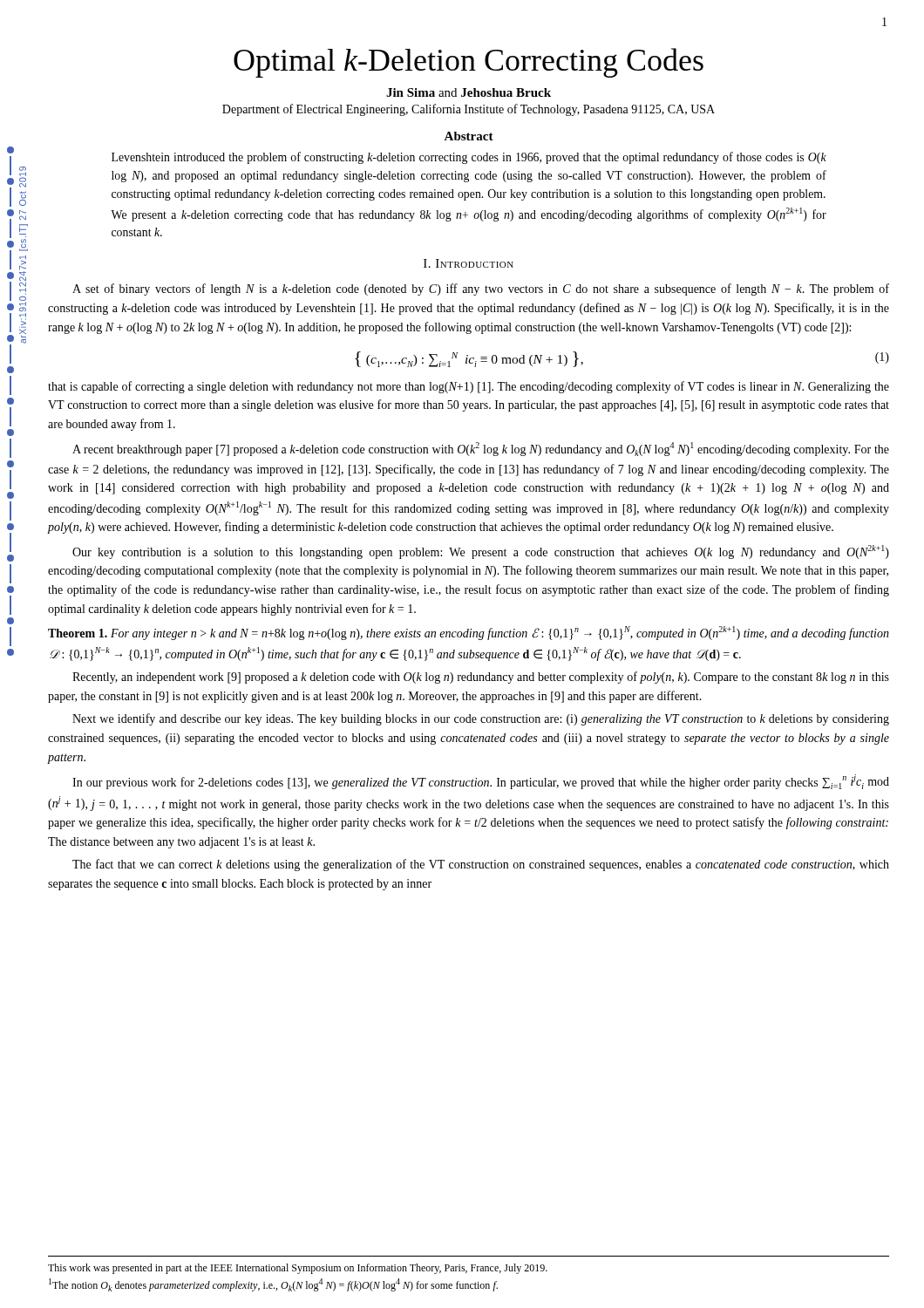The width and height of the screenshot is (924, 1308).
Task: Locate the text block containing "that is capable of correcting a single"
Action: point(469,405)
